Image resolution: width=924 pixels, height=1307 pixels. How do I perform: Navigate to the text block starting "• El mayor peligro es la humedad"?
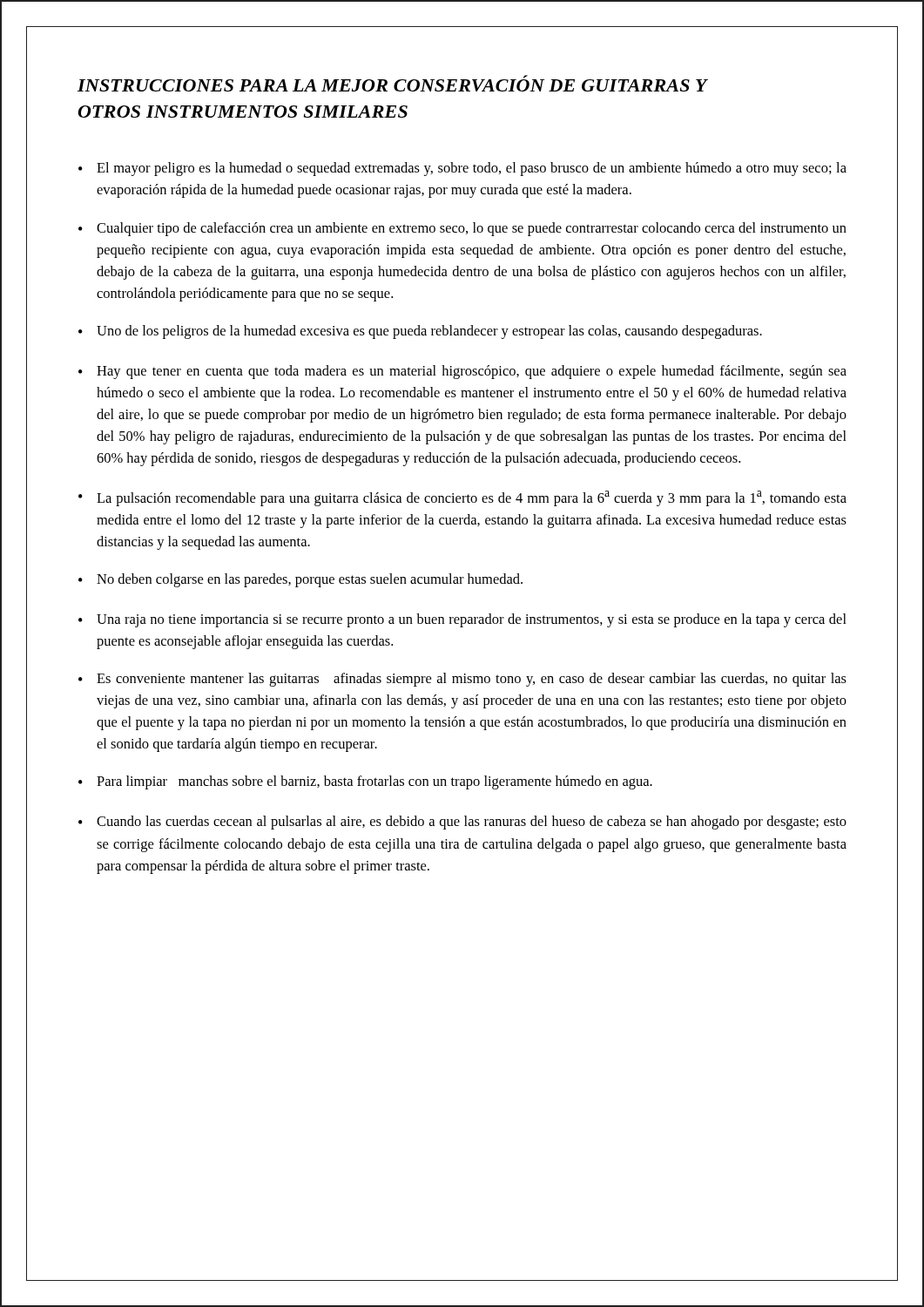pos(462,179)
